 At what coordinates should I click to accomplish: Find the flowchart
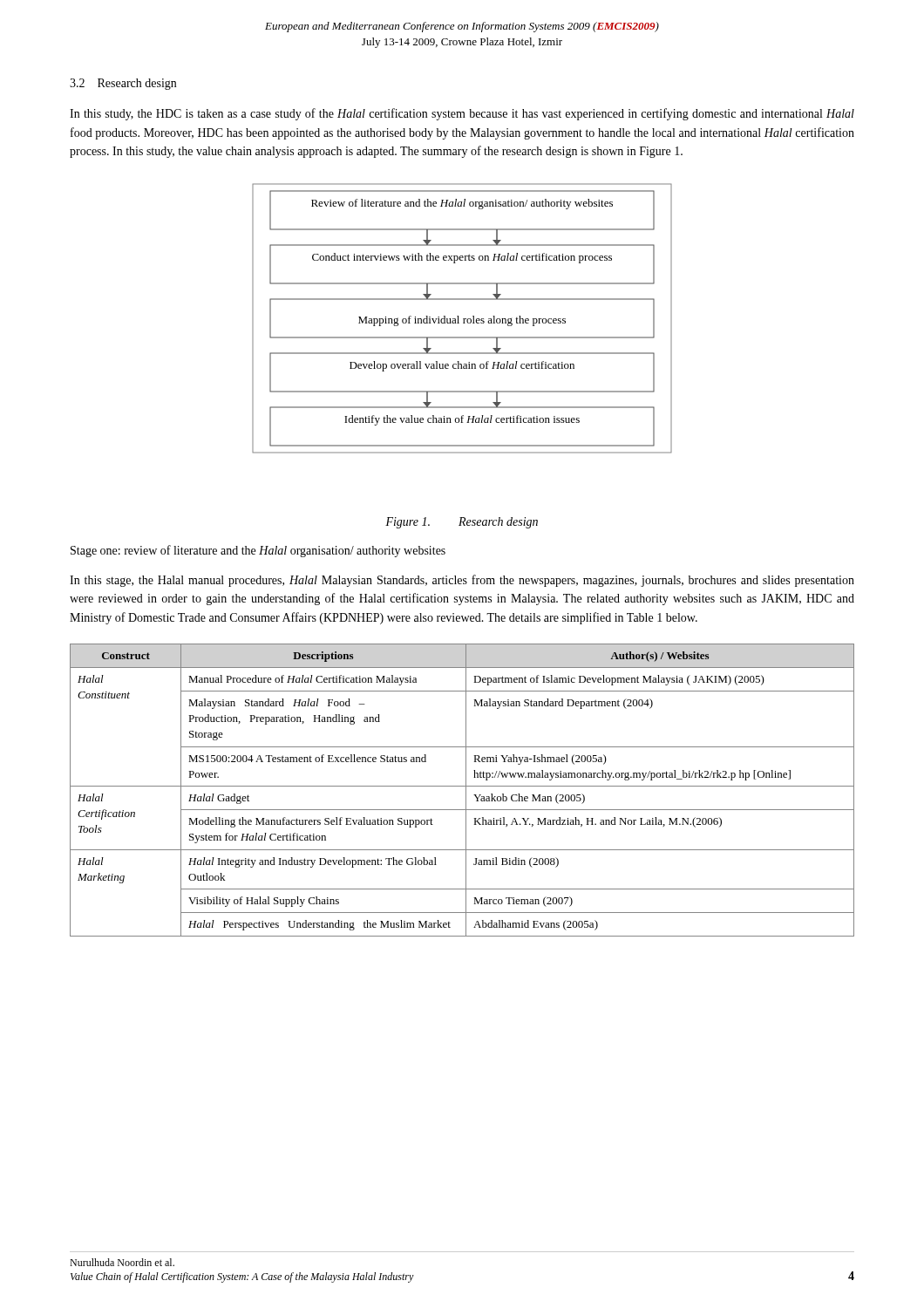(462, 345)
